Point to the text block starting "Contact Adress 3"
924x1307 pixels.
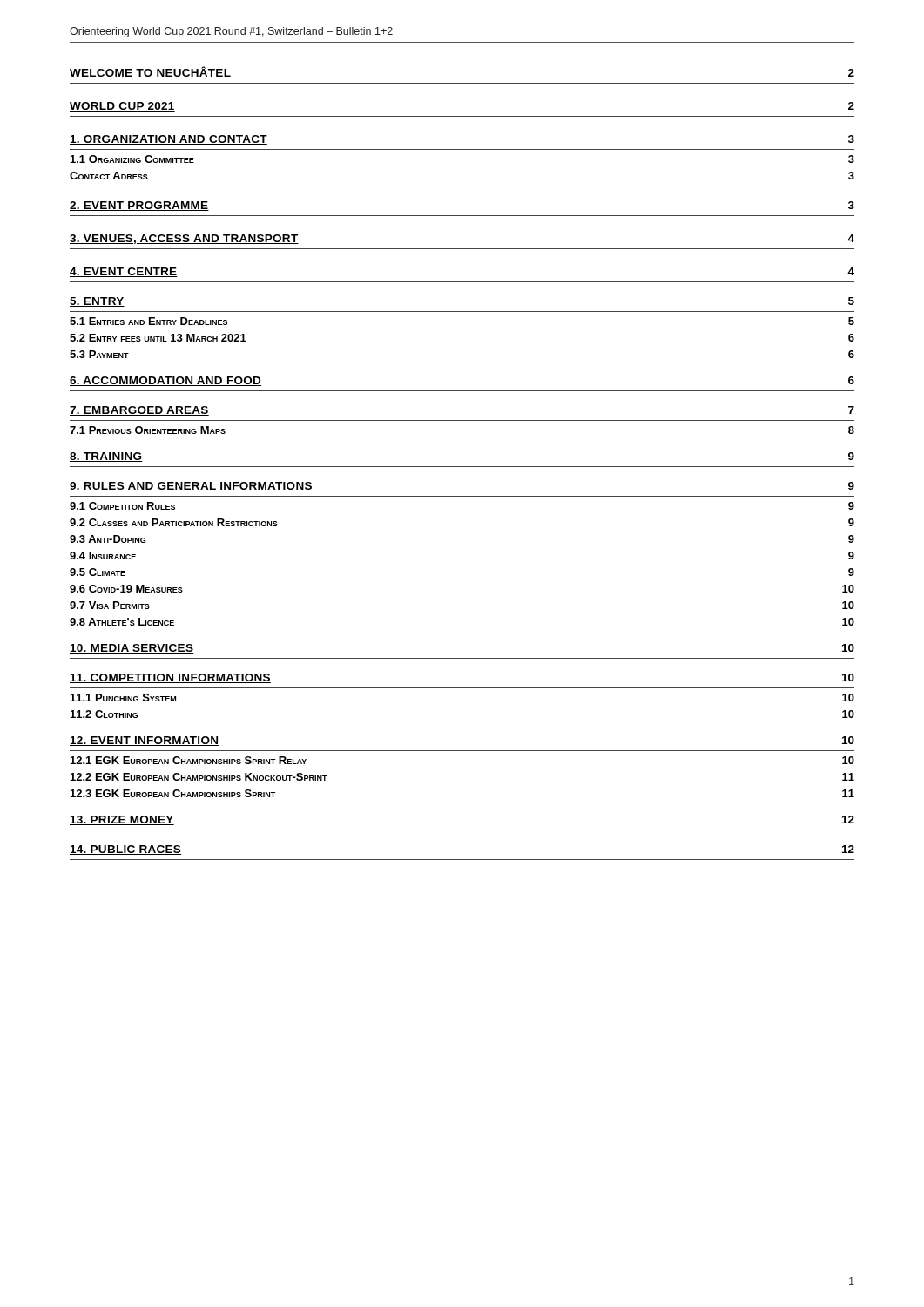(x=115, y=176)
